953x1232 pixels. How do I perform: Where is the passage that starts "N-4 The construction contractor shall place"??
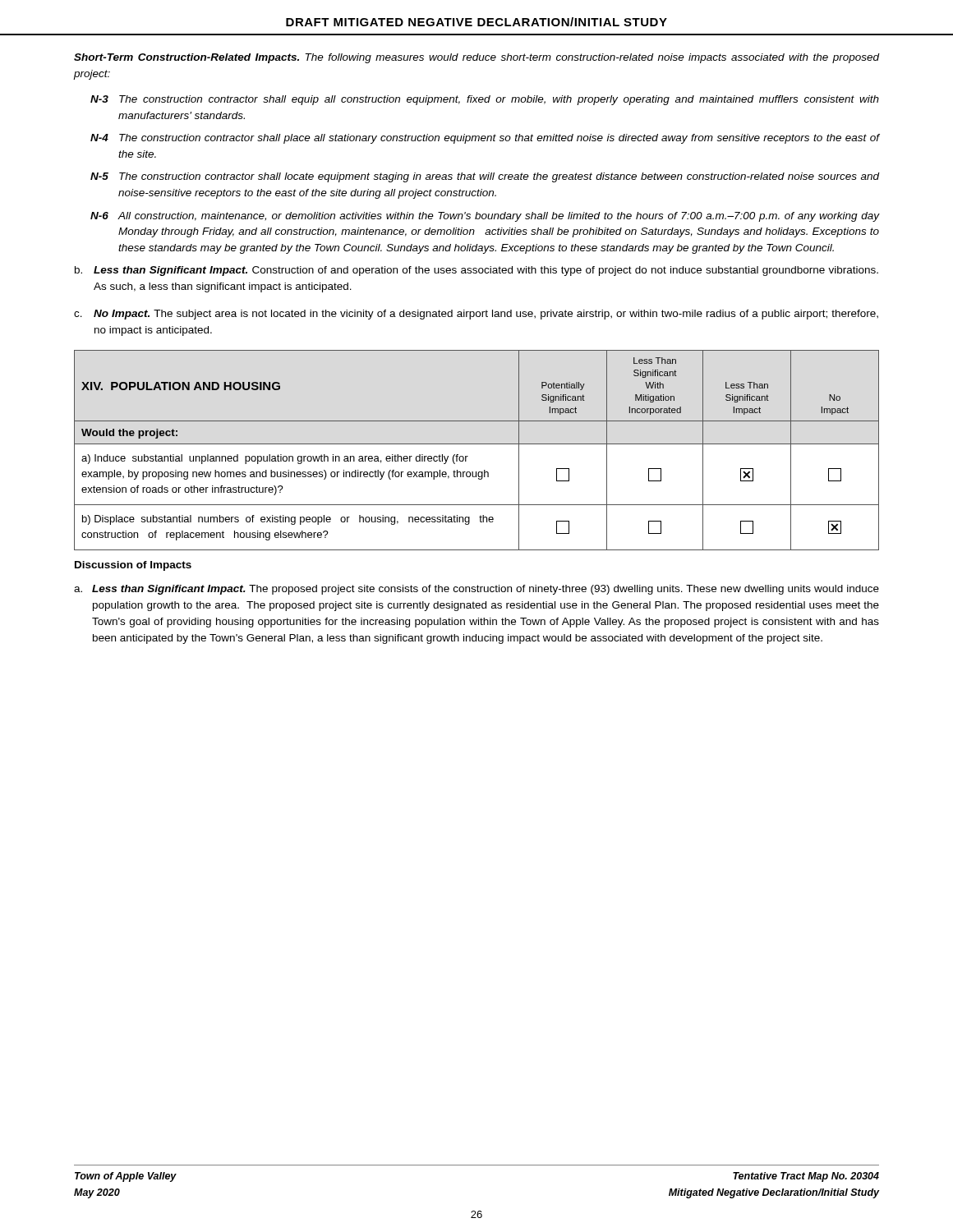click(485, 146)
